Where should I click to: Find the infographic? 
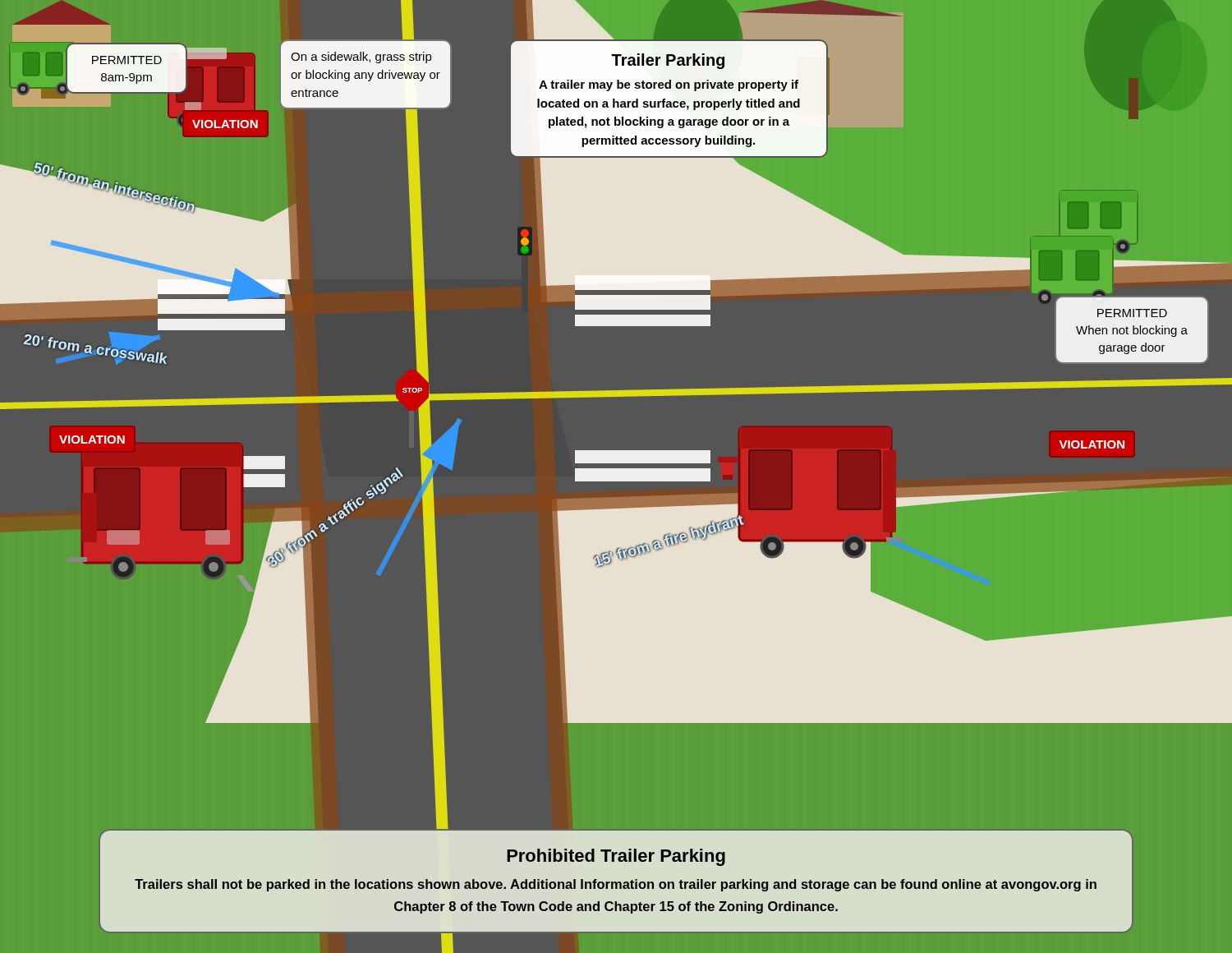pos(616,476)
